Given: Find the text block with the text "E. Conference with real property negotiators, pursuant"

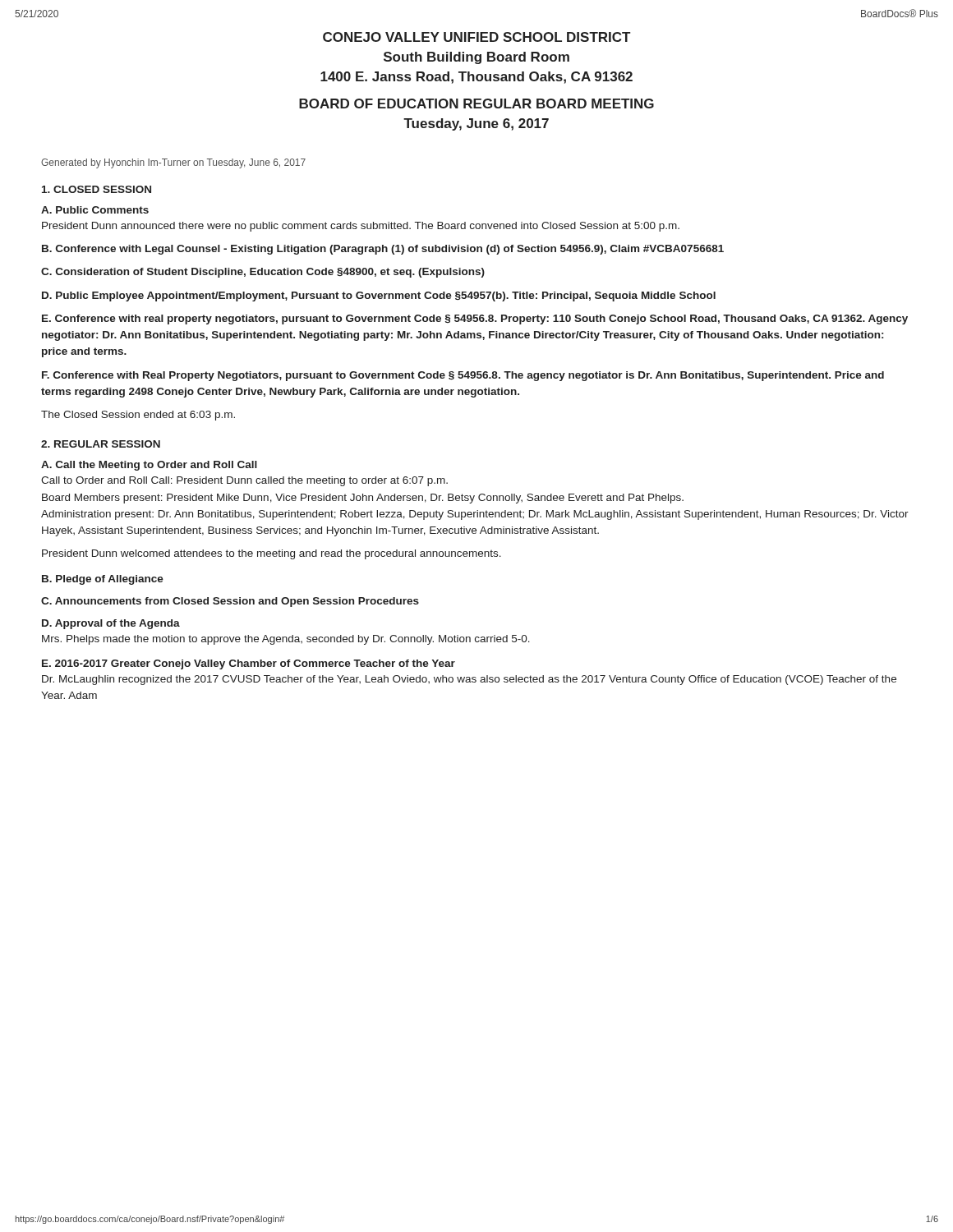Looking at the screenshot, I should 475,335.
